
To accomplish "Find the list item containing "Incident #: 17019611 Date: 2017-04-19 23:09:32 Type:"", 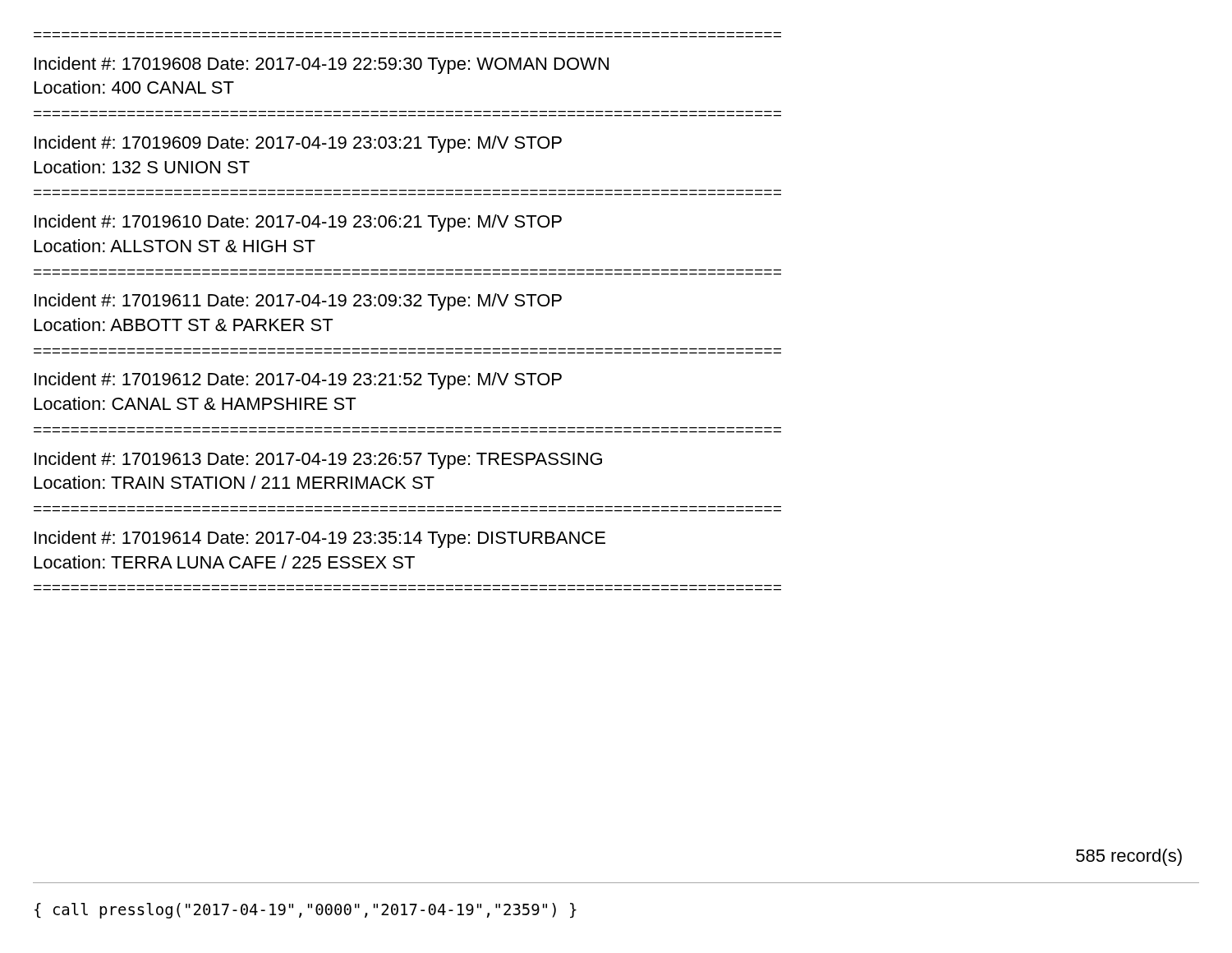I will click(298, 302).
